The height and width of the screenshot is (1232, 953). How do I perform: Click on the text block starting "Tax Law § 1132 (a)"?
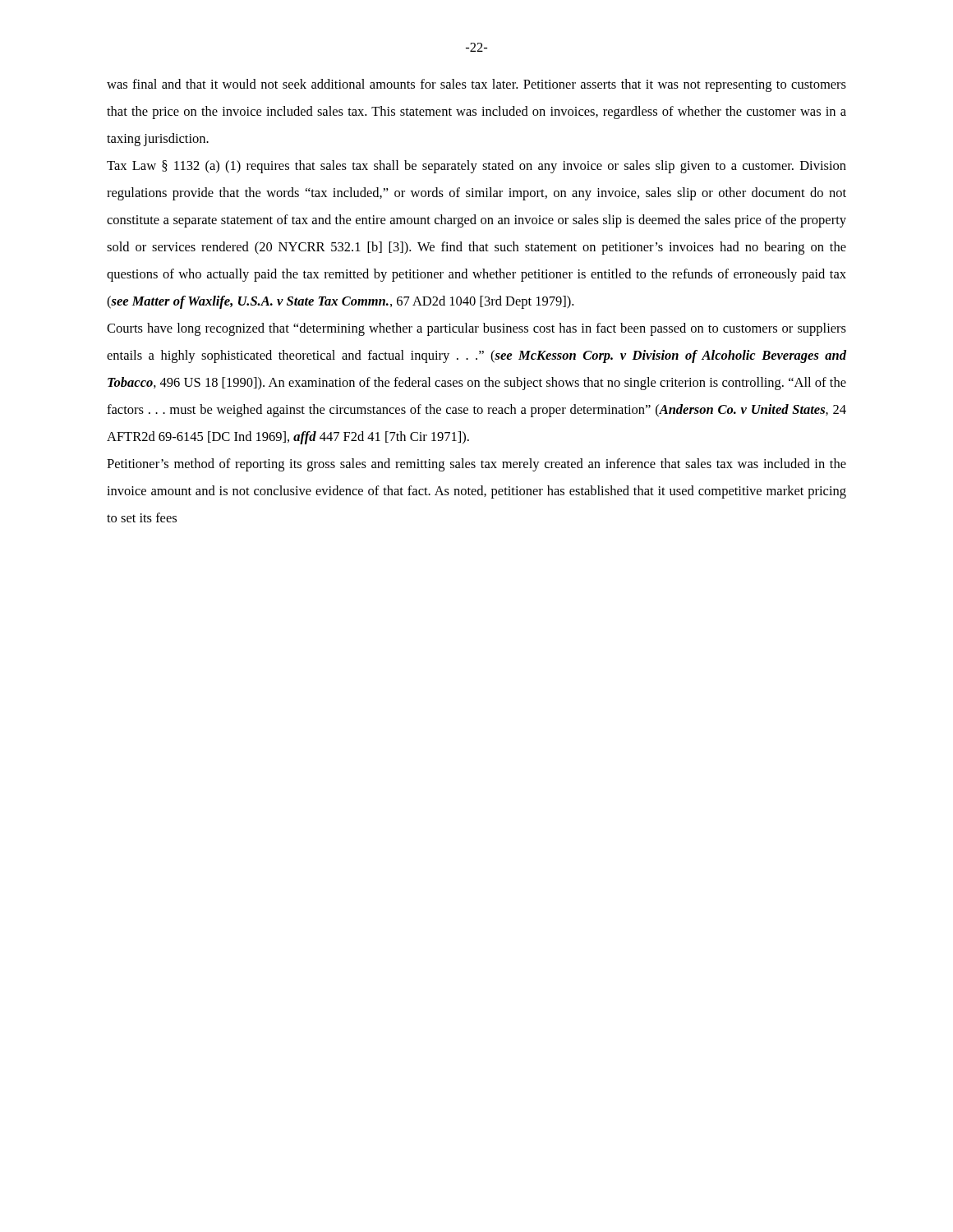(x=476, y=233)
